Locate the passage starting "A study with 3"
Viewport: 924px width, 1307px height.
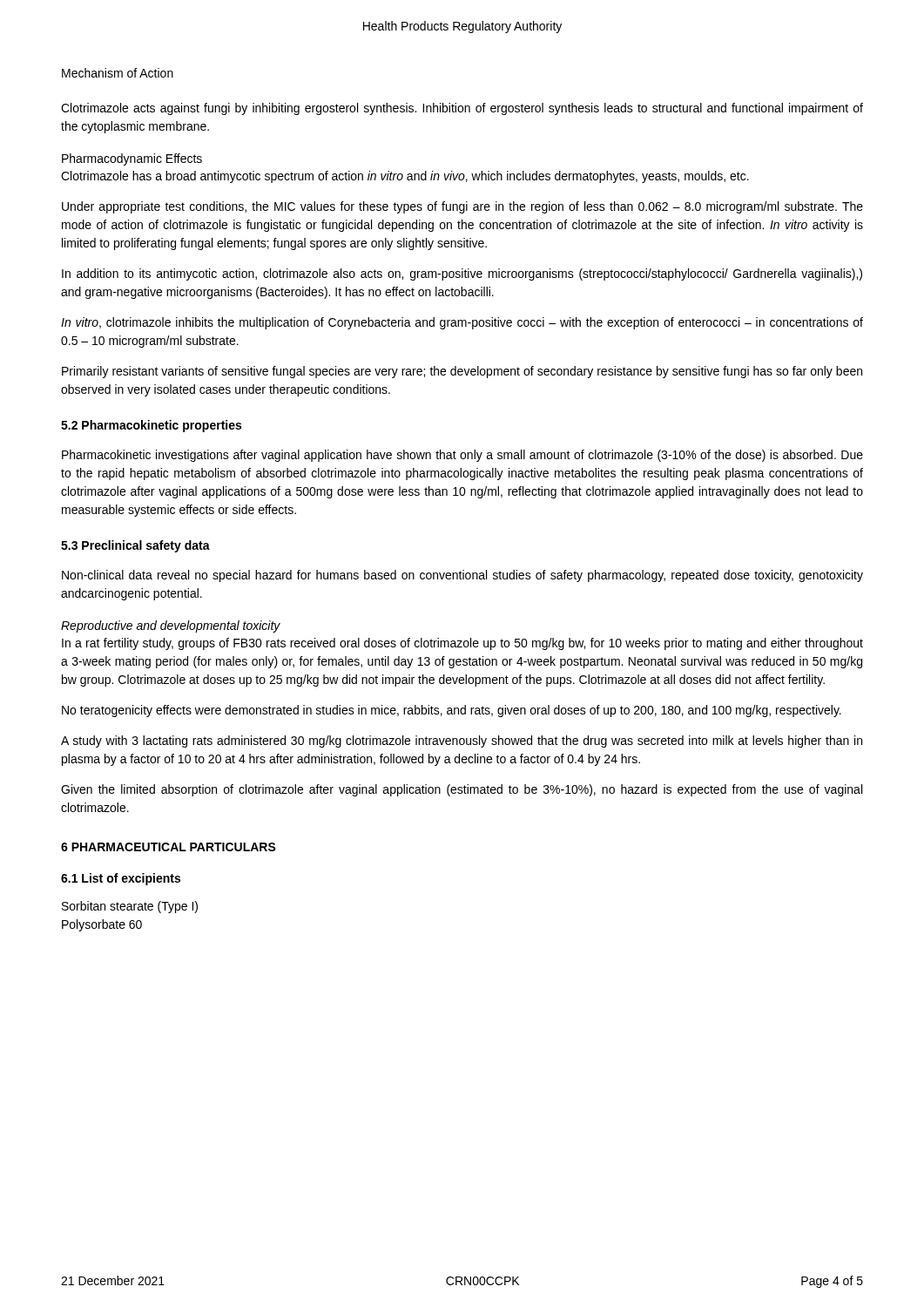coord(462,750)
